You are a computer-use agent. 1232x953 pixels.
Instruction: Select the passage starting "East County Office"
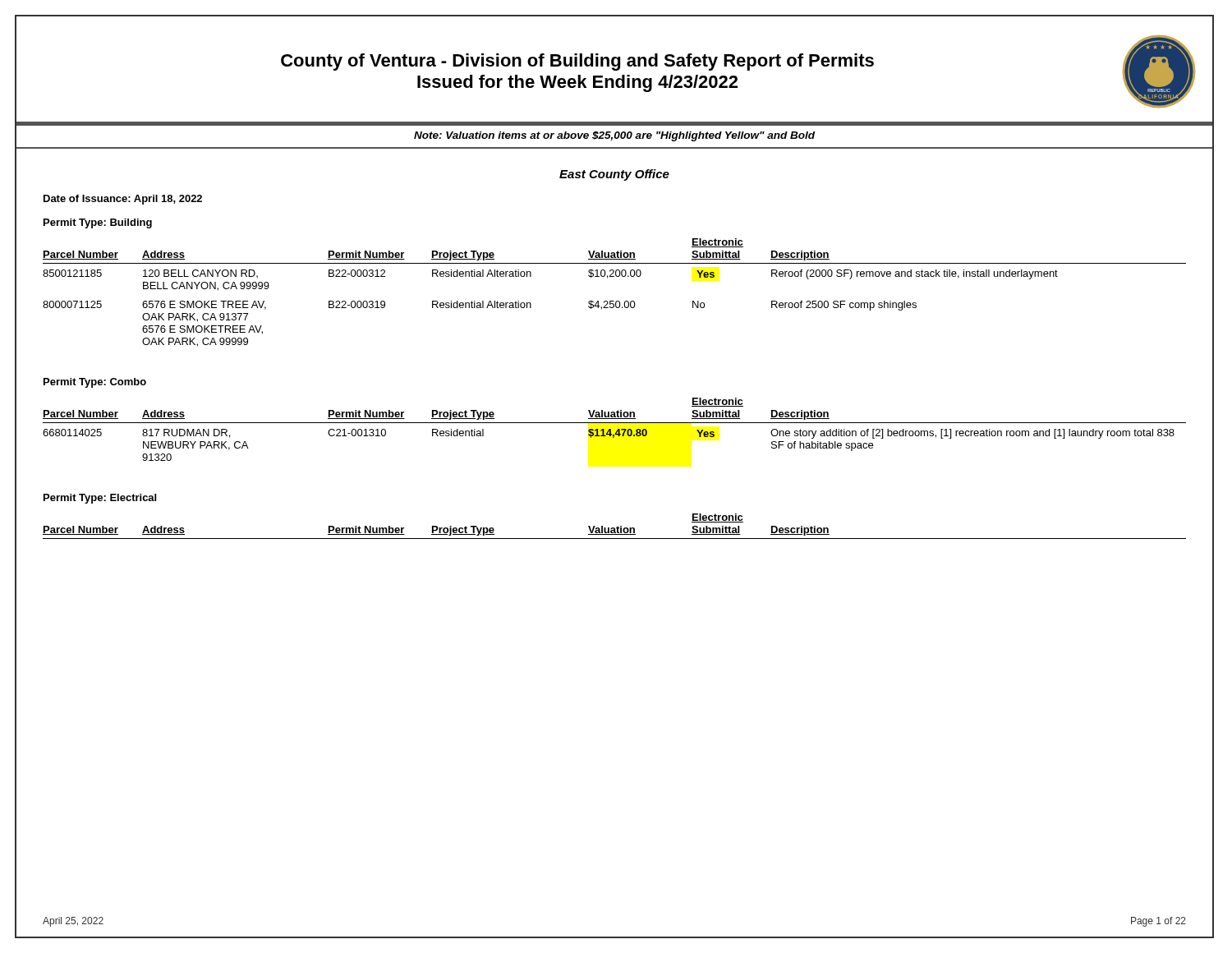point(614,174)
